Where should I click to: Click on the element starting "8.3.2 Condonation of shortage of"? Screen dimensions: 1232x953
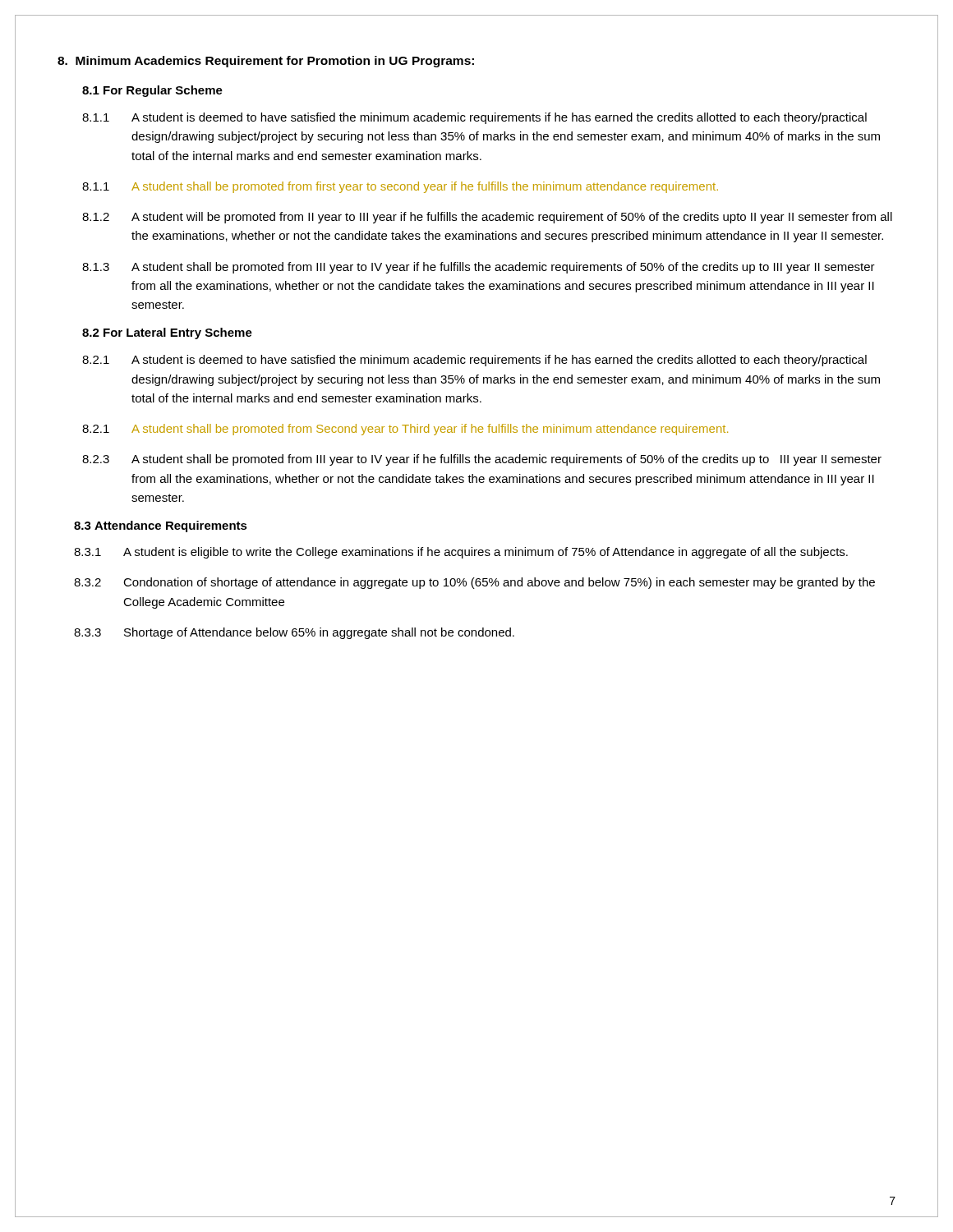tap(485, 592)
